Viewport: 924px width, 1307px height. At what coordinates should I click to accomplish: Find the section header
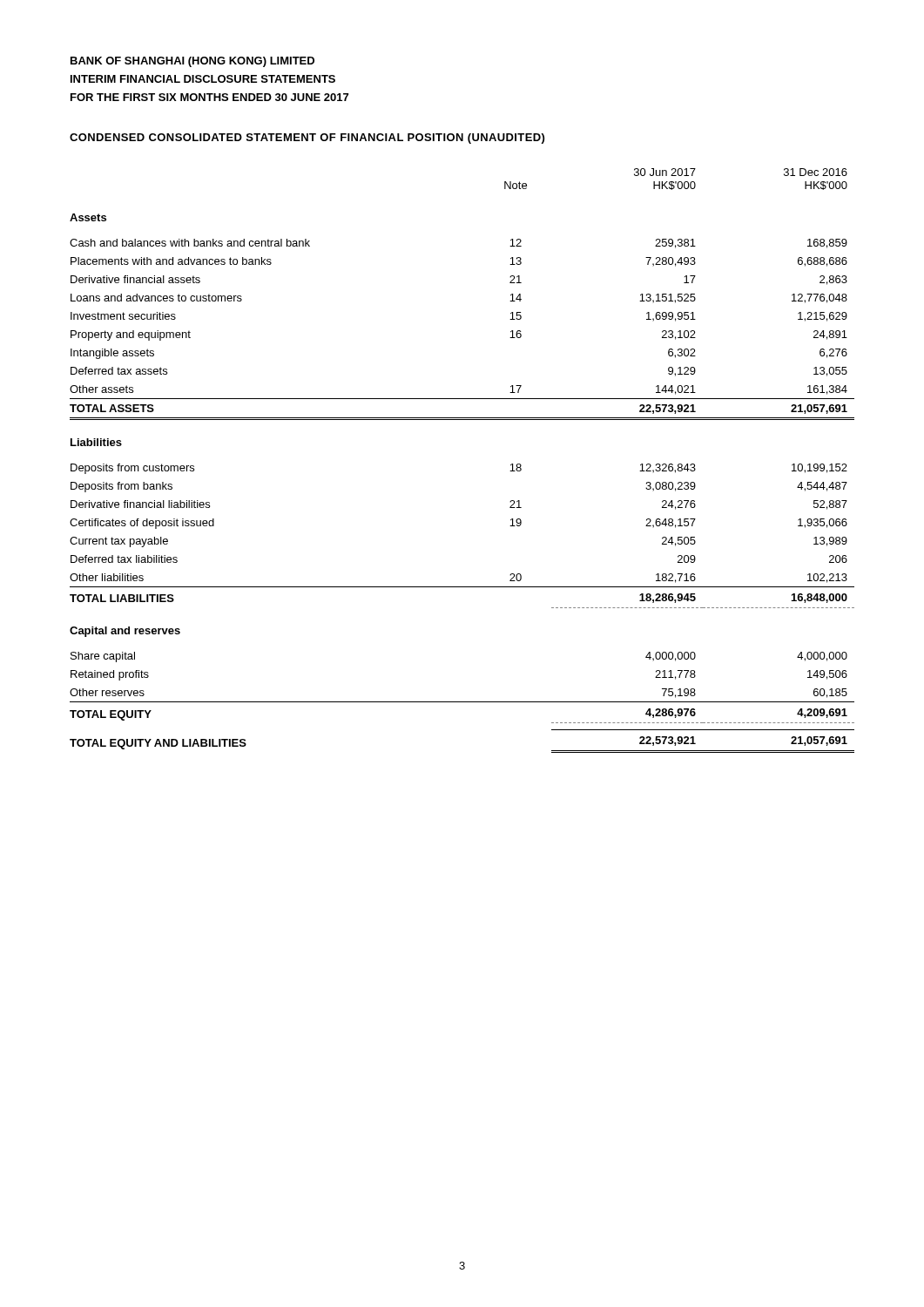[x=308, y=138]
